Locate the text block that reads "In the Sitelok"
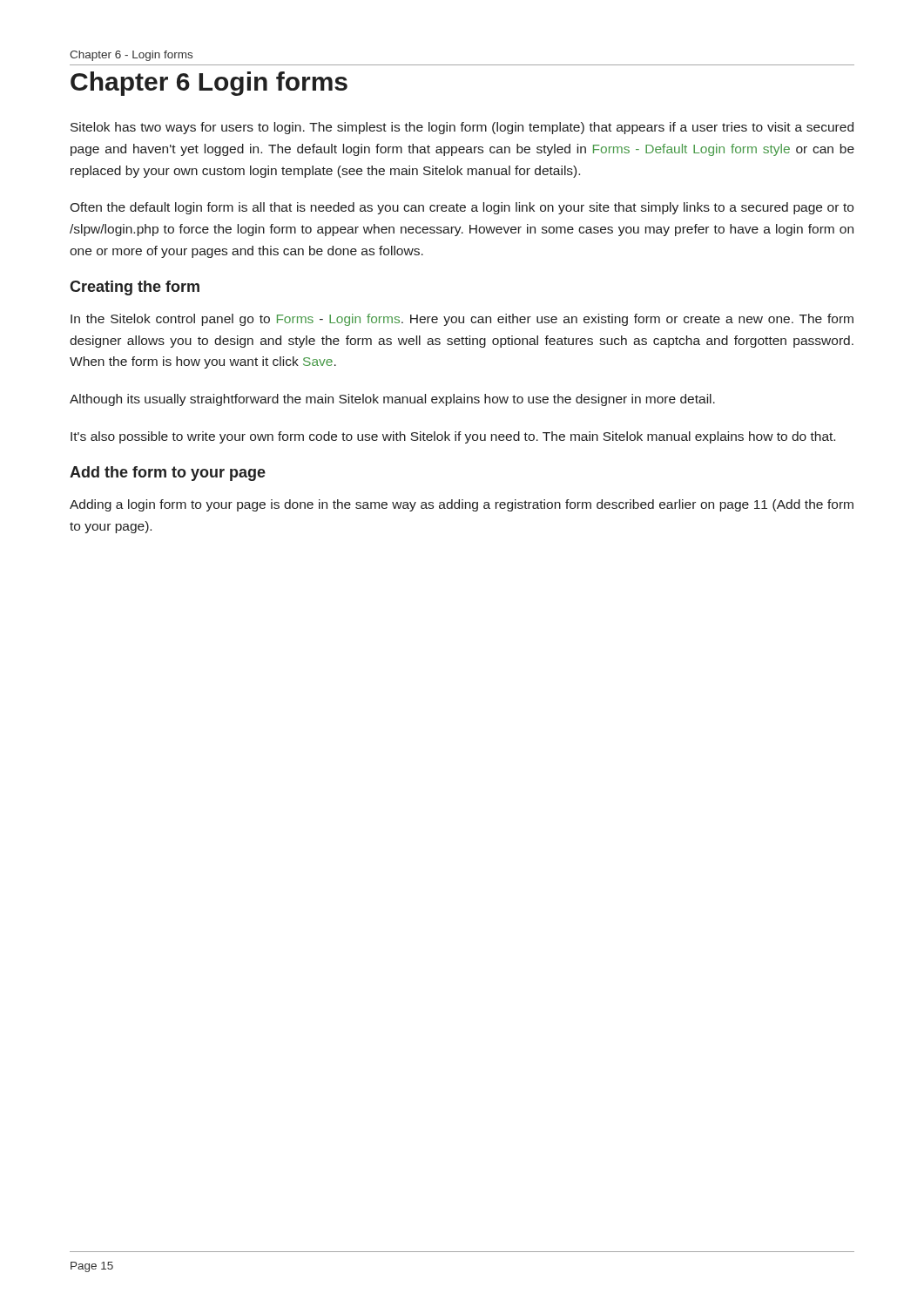 (x=462, y=340)
